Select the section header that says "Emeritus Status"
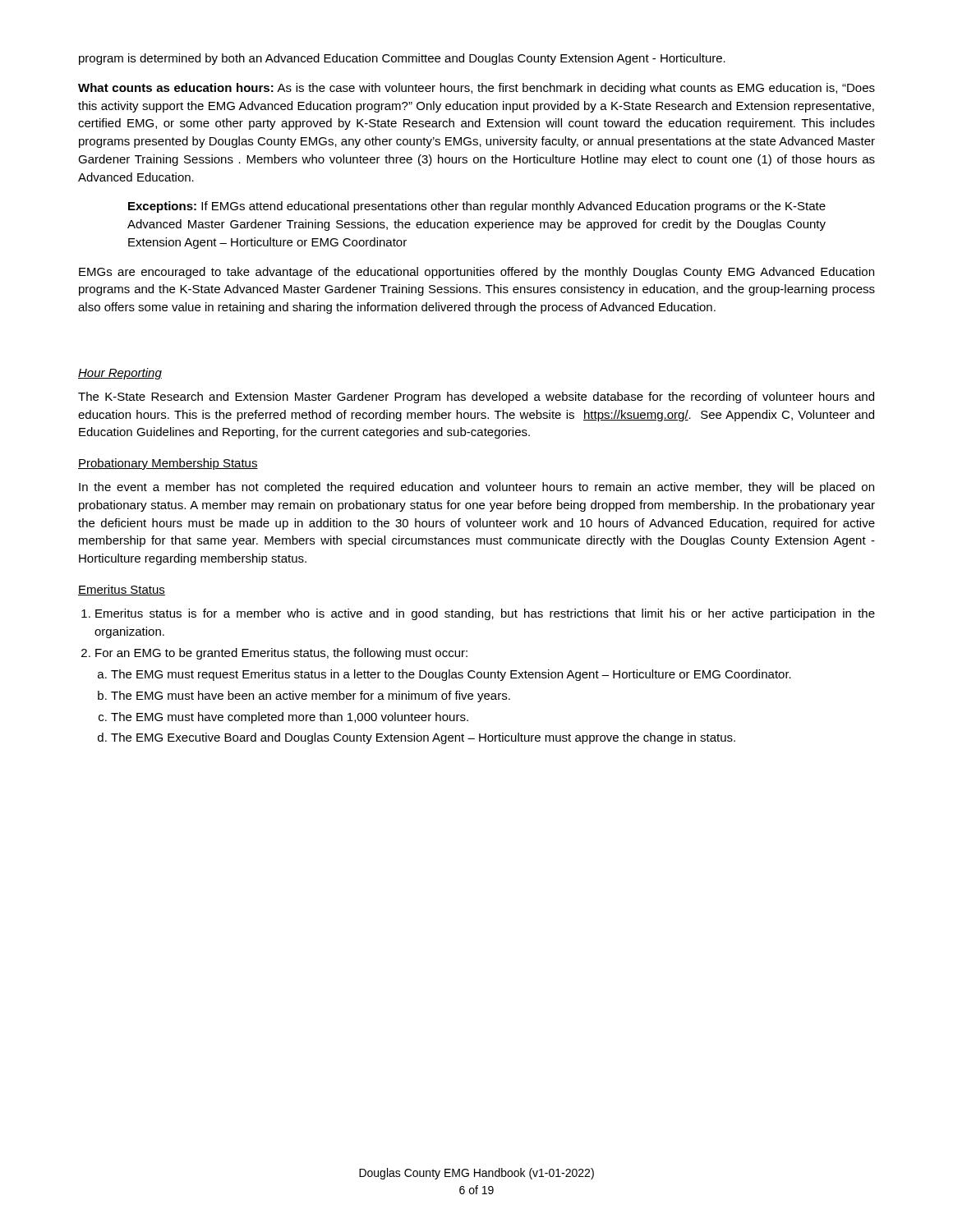This screenshot has width=953, height=1232. coord(122,589)
